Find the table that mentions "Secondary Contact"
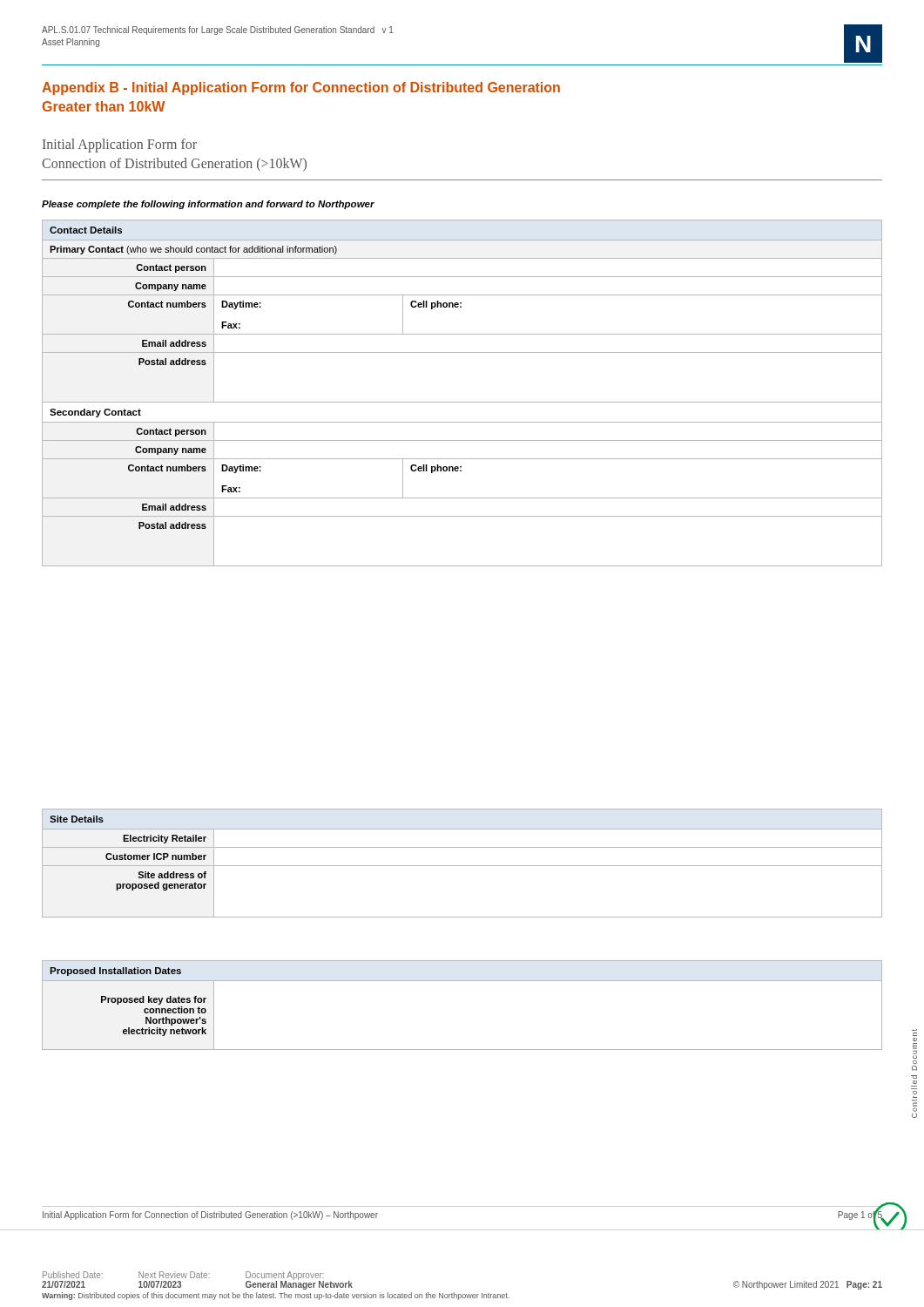Image resolution: width=924 pixels, height=1307 pixels. 462,393
